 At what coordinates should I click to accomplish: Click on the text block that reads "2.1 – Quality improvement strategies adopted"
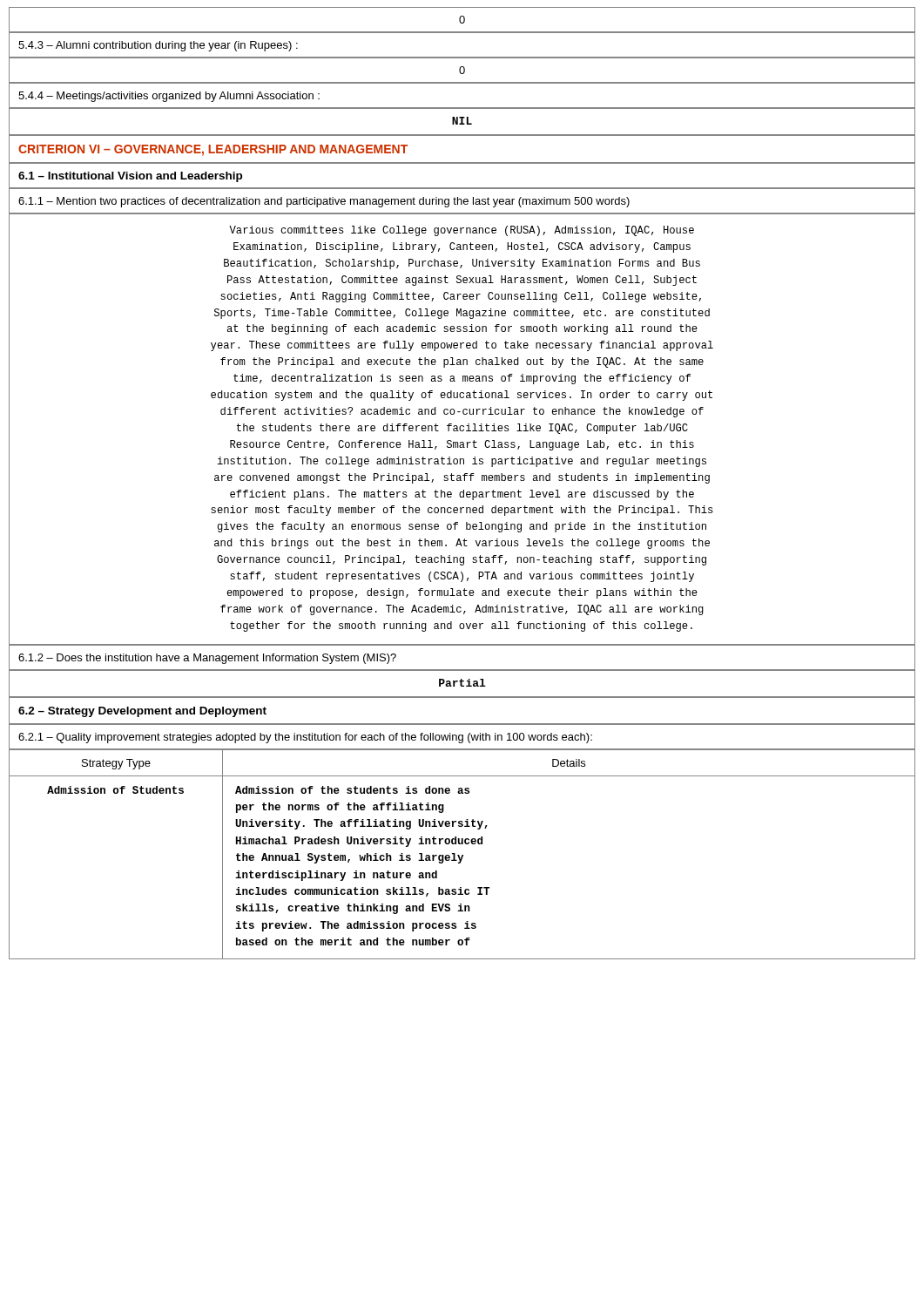[306, 736]
